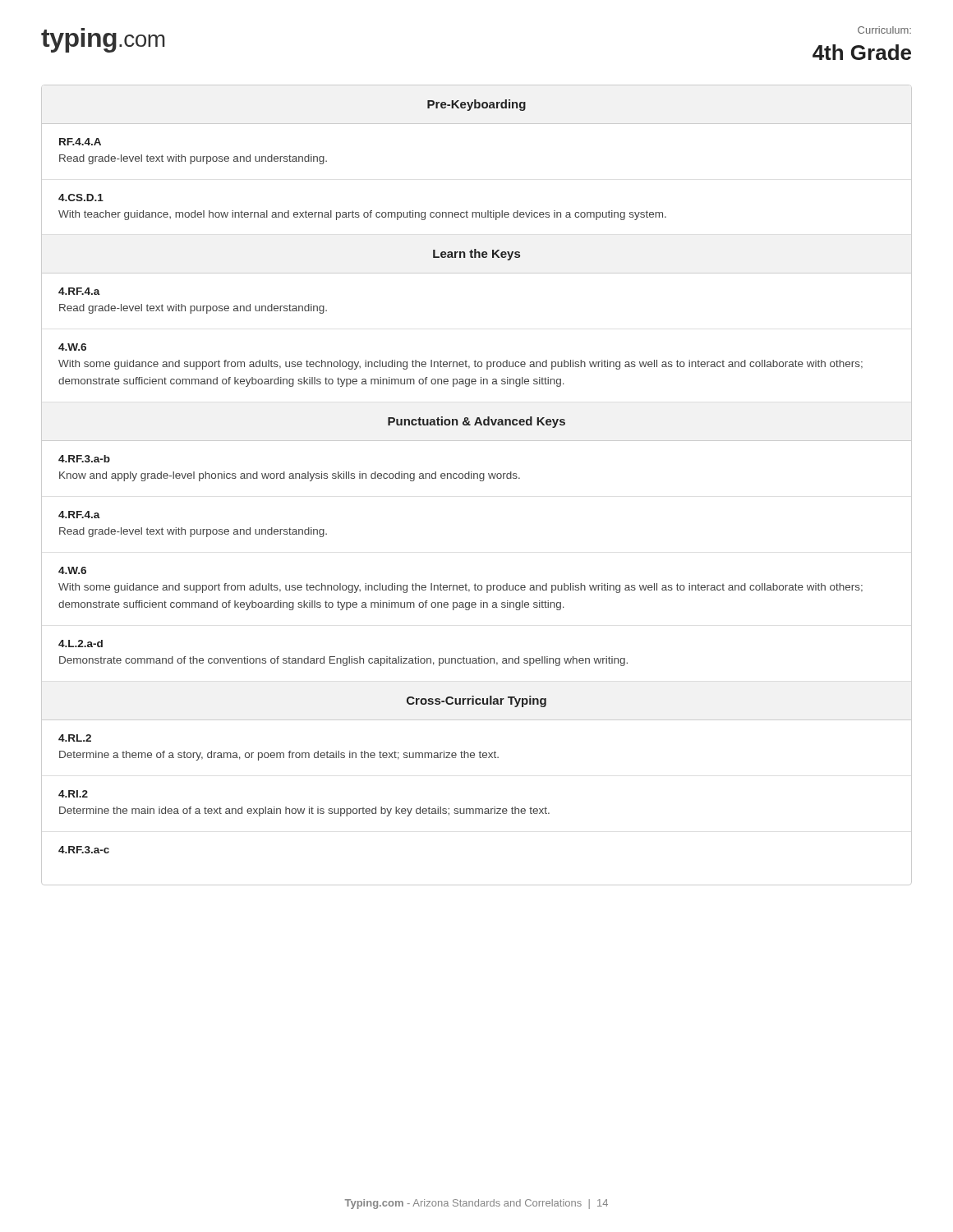Click on the text starting "RL.2 Determine a theme of a story,"

476,748
